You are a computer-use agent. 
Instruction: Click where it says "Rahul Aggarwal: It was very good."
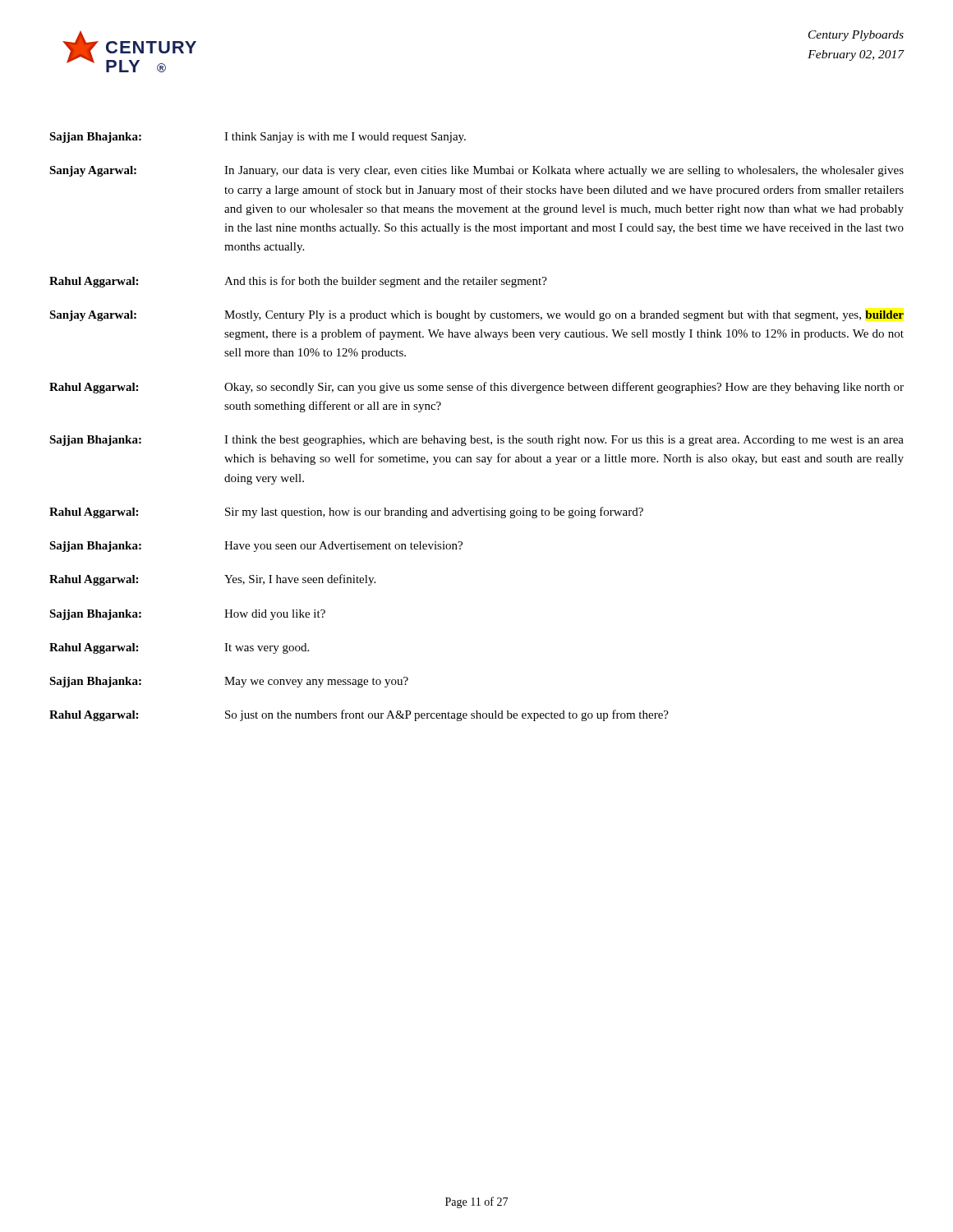(x=97, y=648)
